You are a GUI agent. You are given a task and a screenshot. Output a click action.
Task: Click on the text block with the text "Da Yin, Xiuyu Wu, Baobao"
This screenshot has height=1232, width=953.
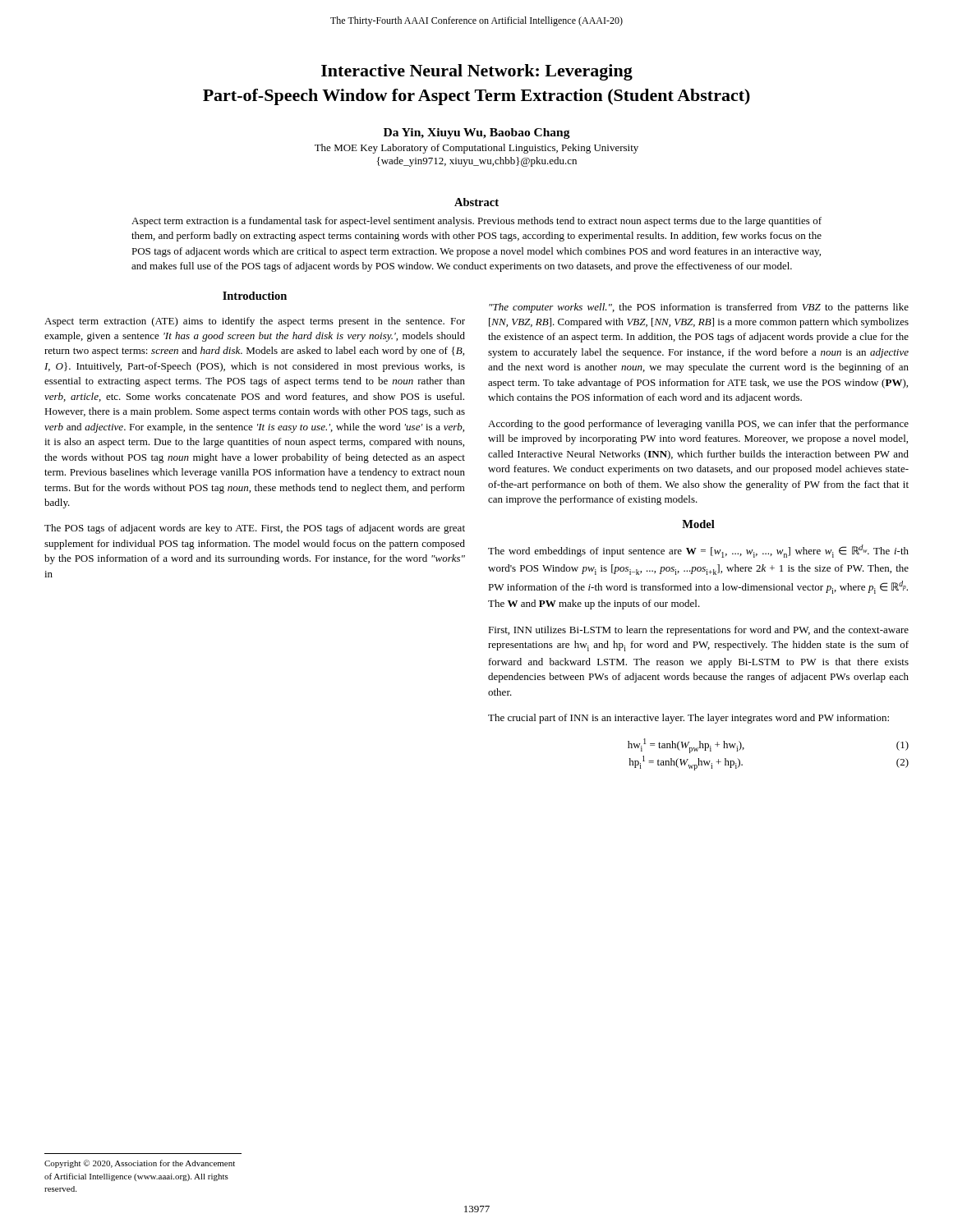coord(476,146)
